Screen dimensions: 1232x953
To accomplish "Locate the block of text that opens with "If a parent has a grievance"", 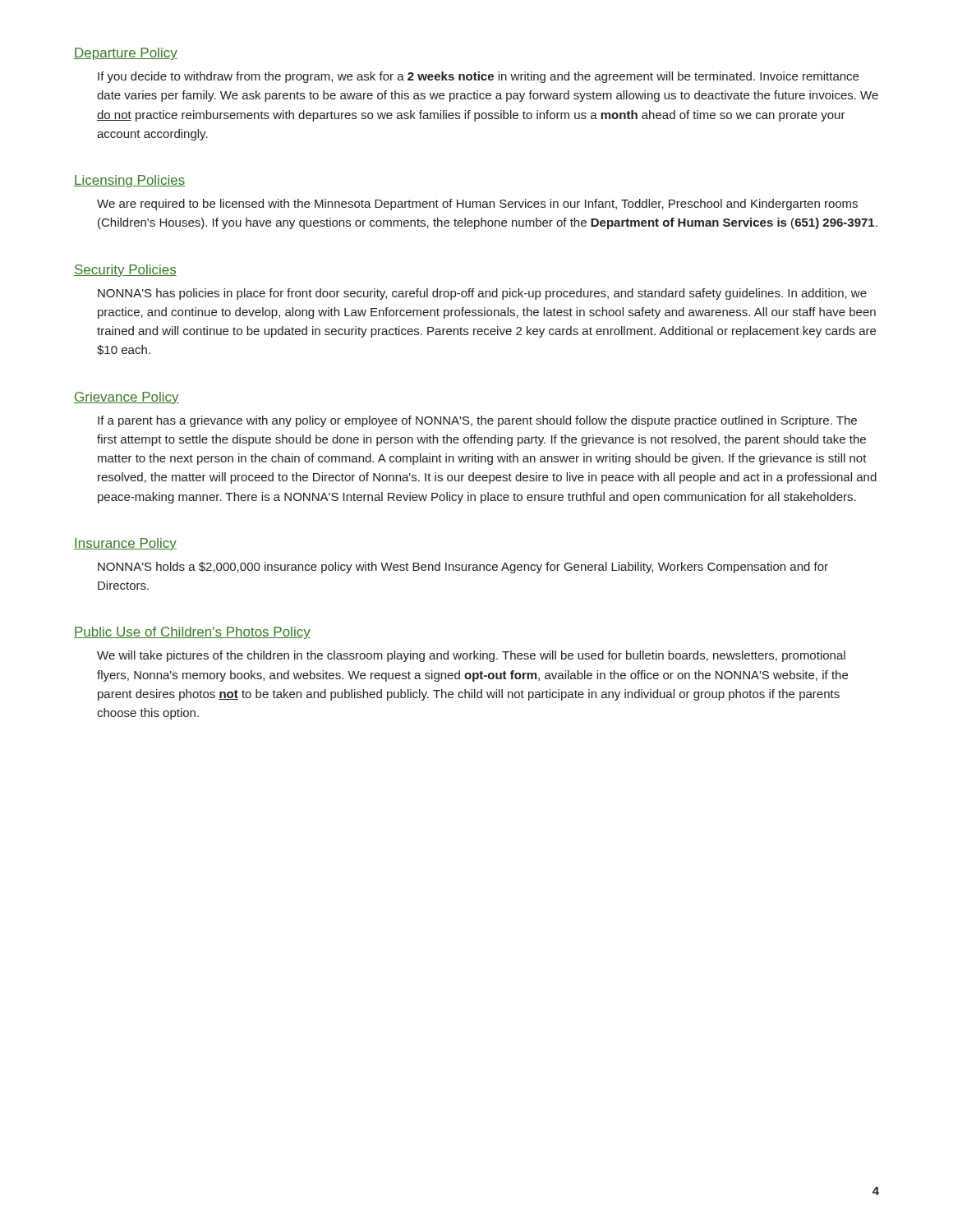I will [x=487, y=458].
